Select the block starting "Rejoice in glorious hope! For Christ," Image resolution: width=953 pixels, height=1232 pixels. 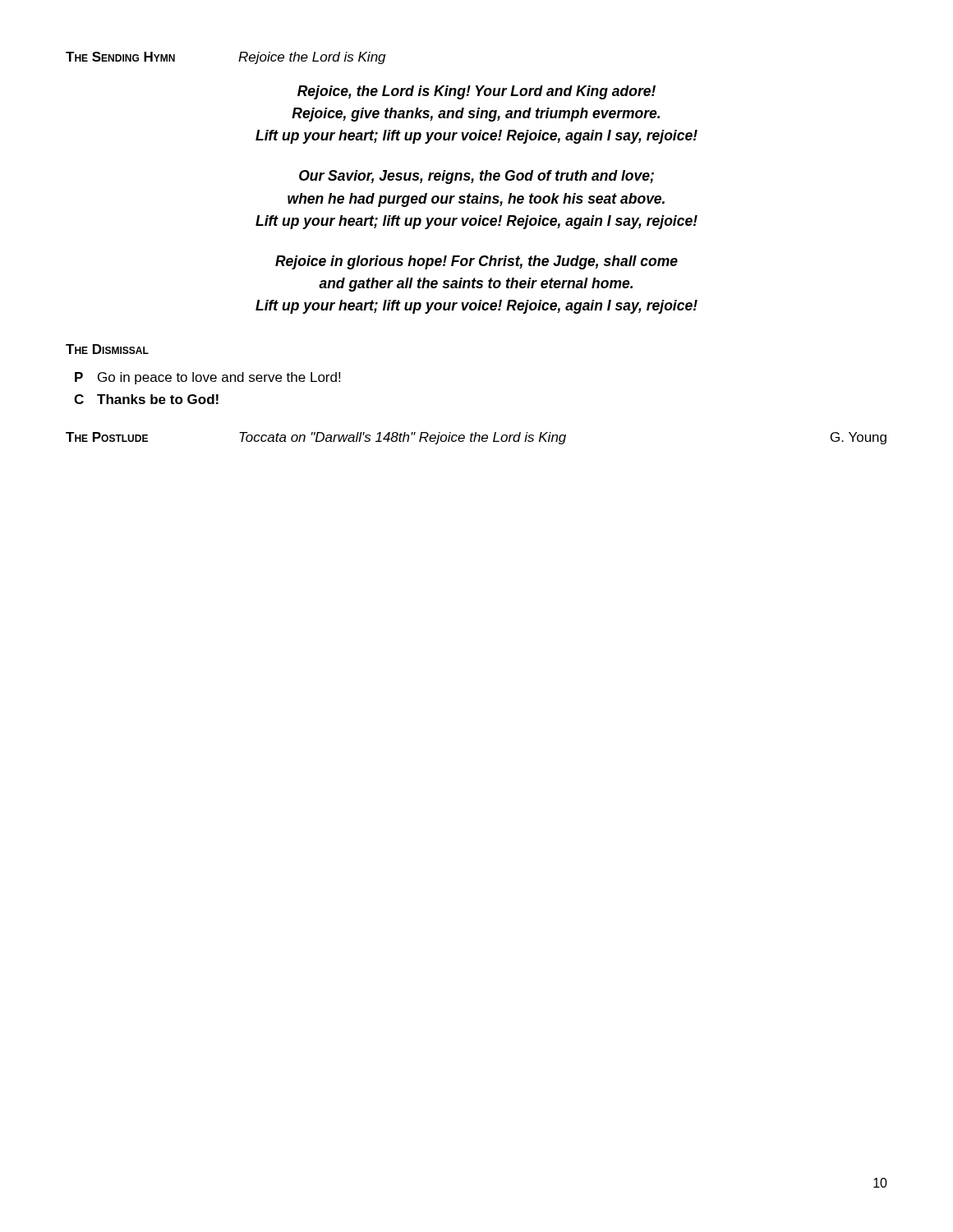(476, 283)
